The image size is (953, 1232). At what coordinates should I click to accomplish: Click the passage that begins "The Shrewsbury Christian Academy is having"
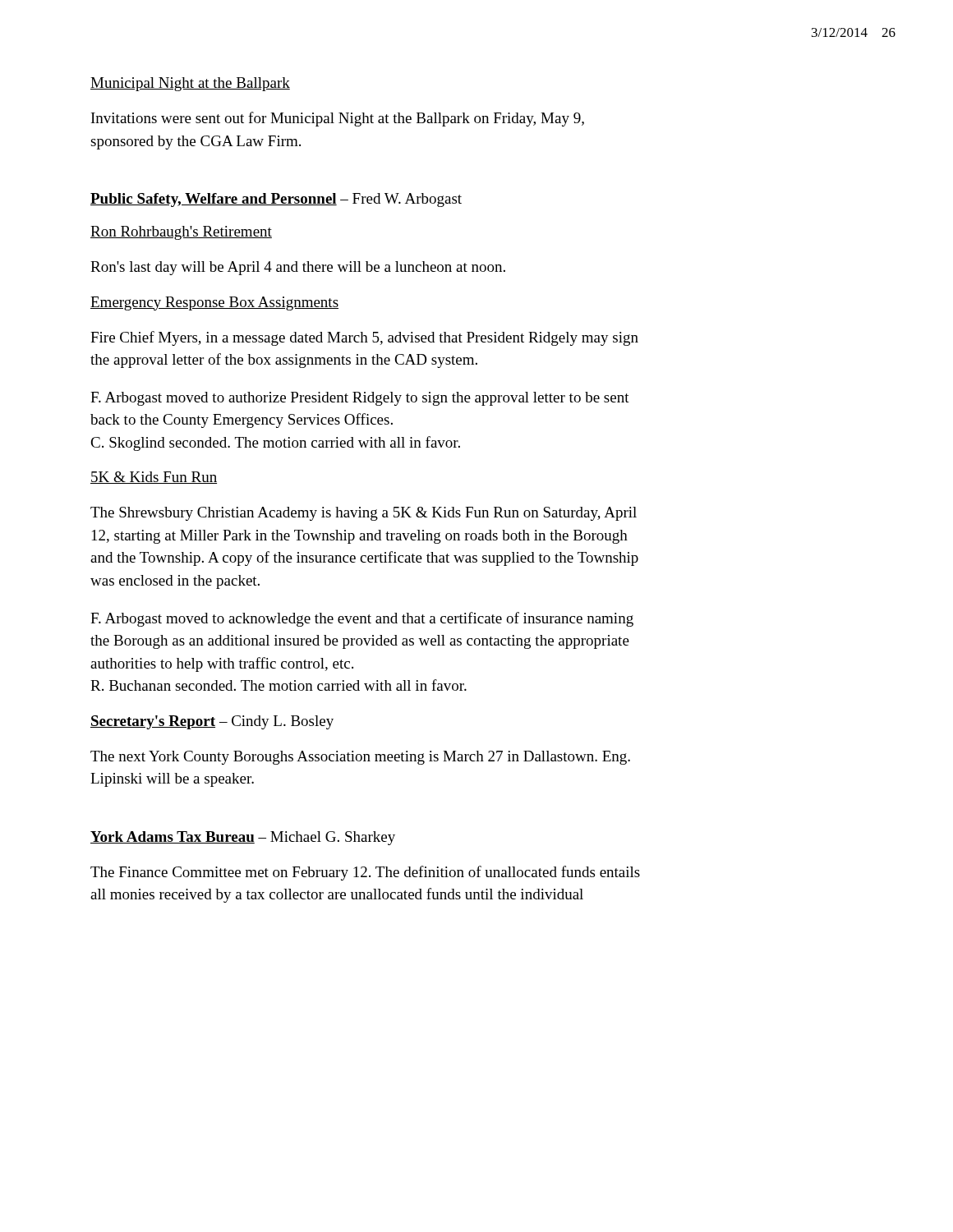[364, 546]
